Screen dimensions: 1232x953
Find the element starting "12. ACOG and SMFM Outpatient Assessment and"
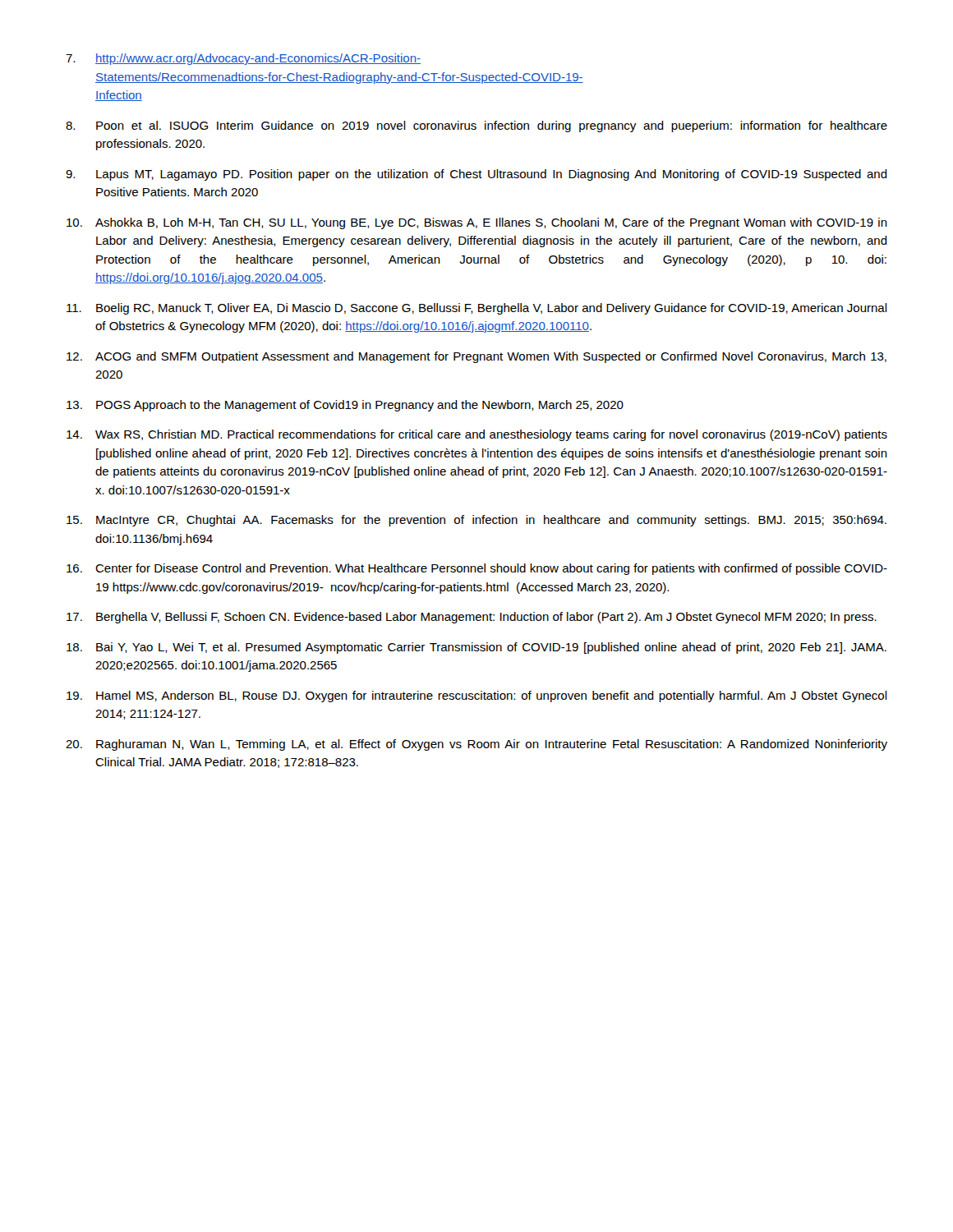click(476, 366)
